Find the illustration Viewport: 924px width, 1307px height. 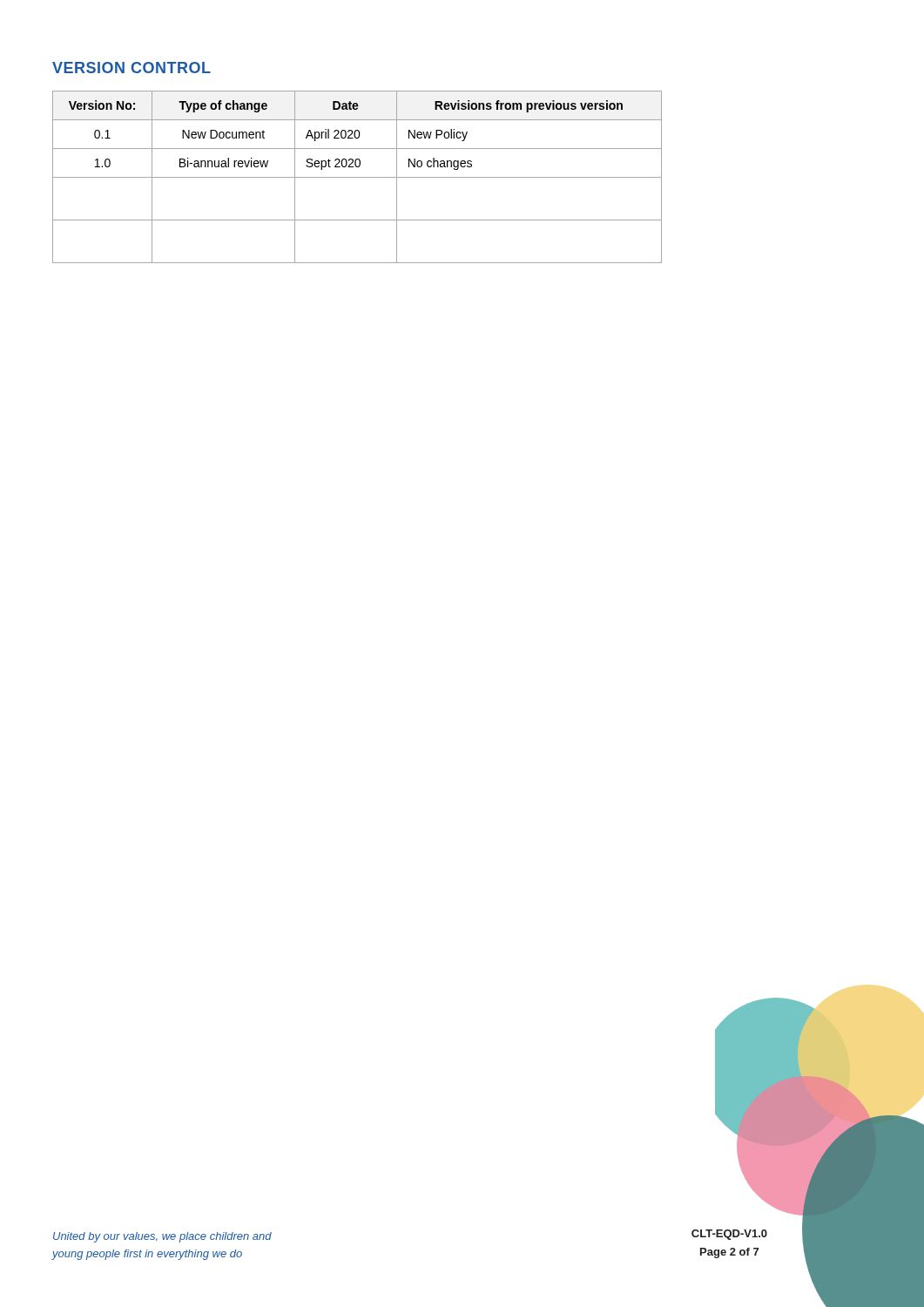[819, 1141]
